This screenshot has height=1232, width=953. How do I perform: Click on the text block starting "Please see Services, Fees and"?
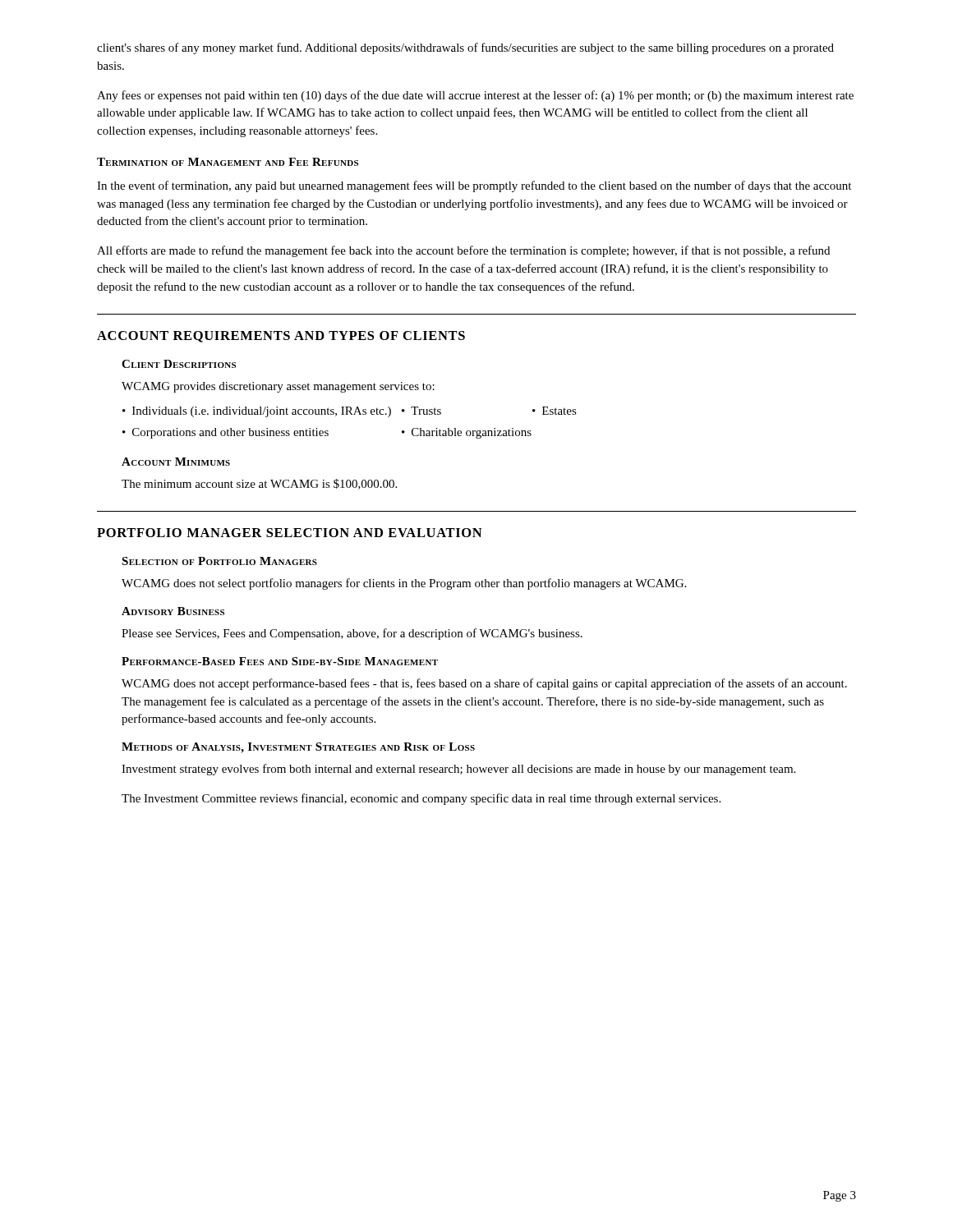click(x=352, y=633)
